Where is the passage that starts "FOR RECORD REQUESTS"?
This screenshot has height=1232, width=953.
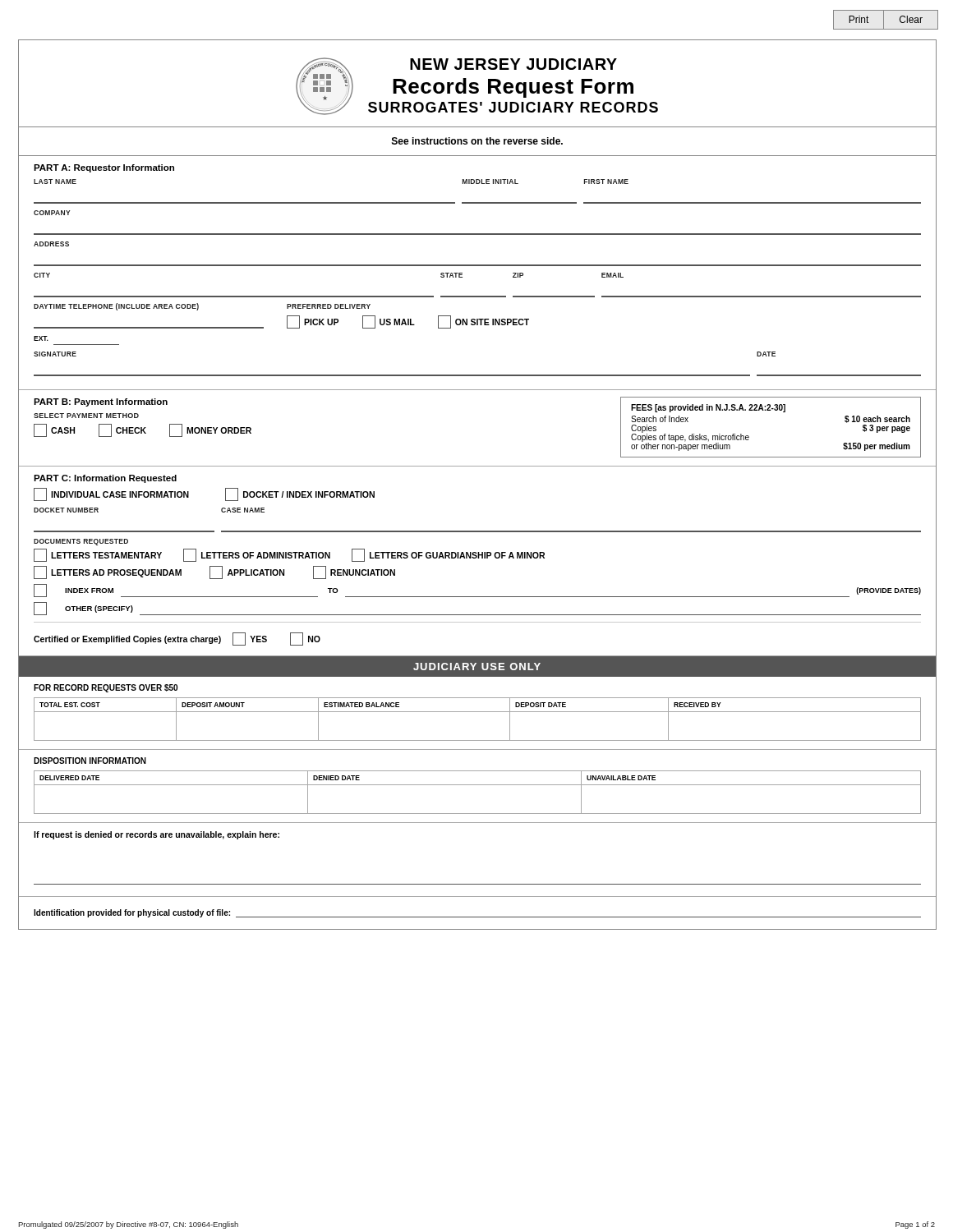click(106, 688)
